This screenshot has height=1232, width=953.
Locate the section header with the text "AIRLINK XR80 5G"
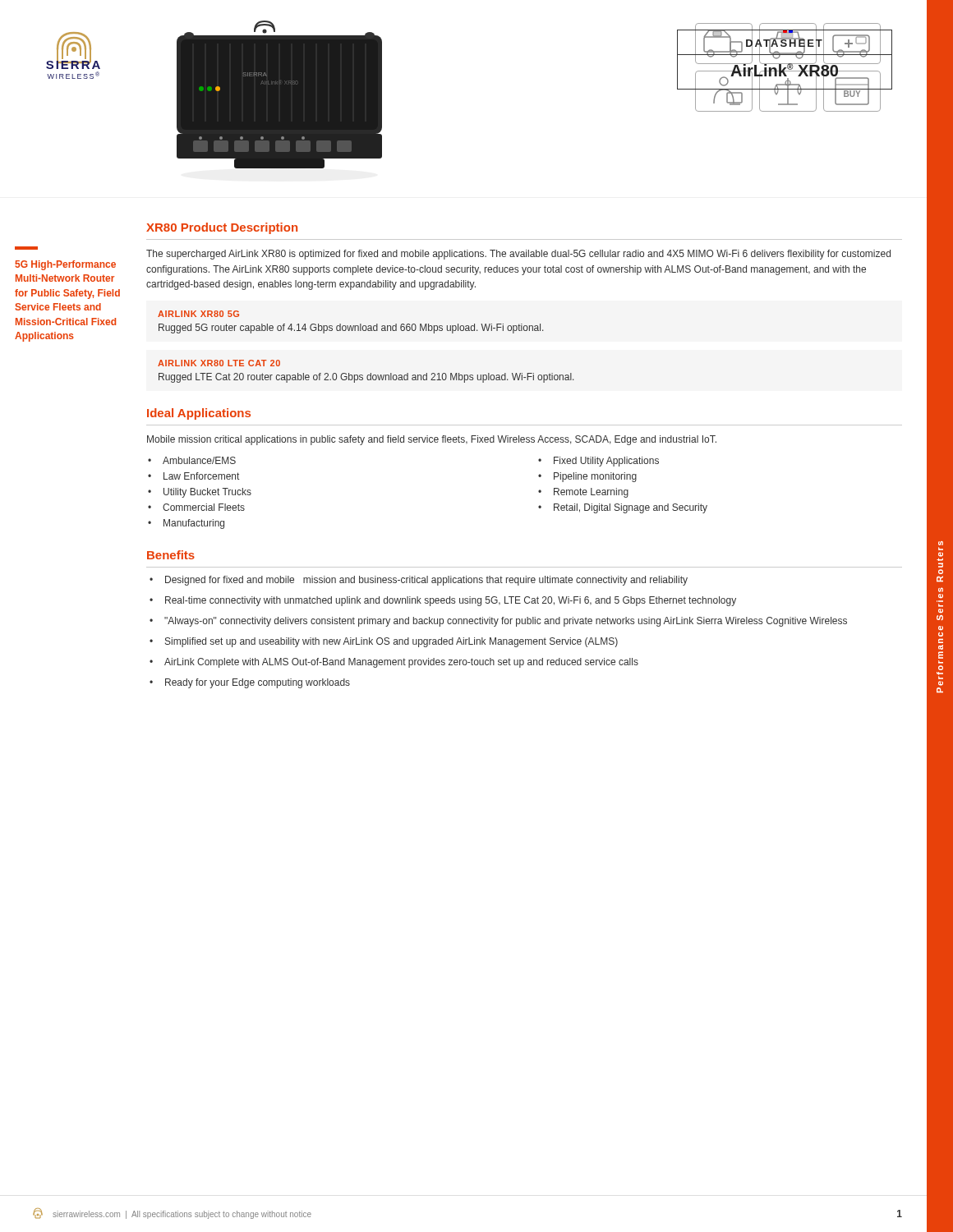coord(199,314)
